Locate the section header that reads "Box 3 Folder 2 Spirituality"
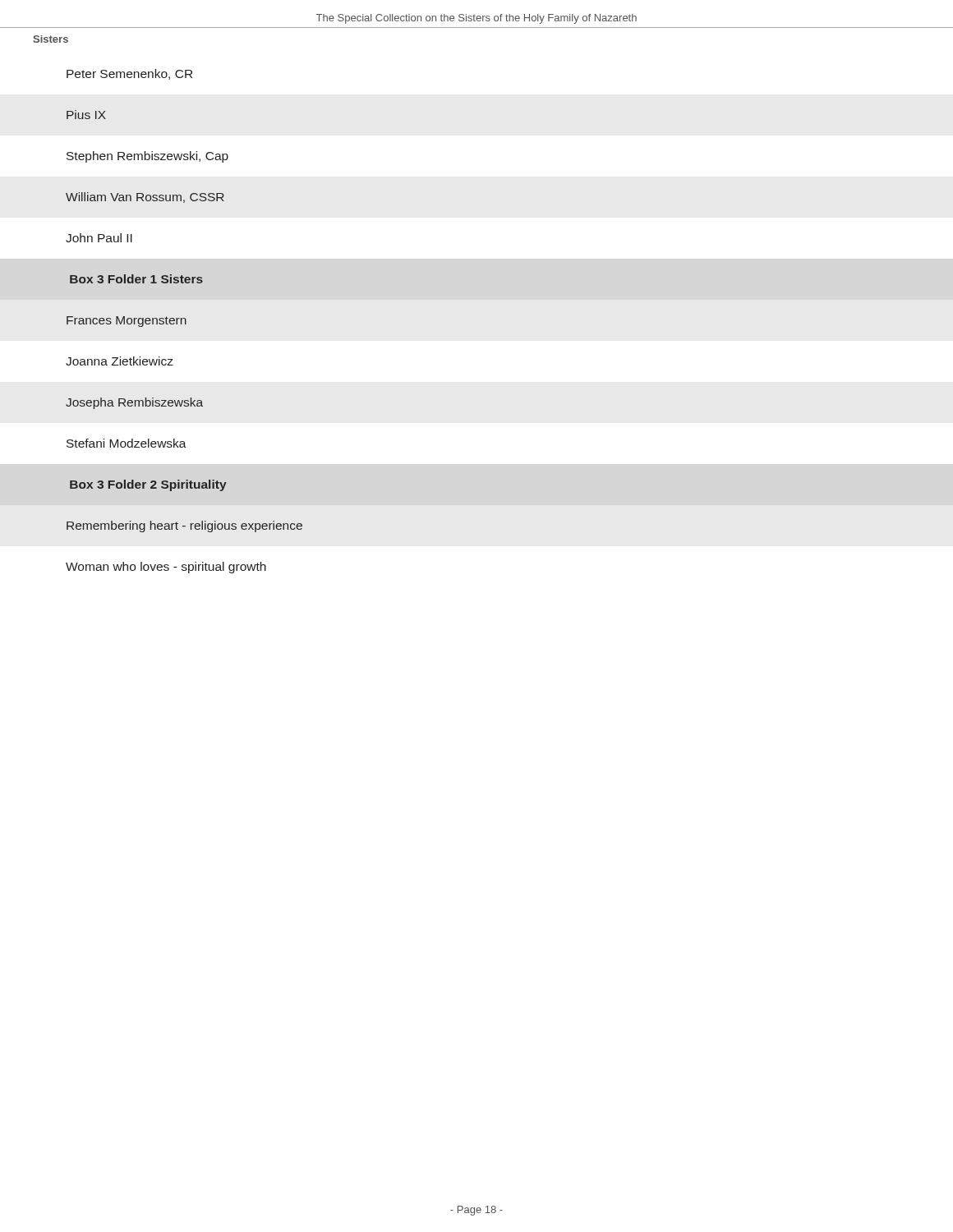The image size is (953, 1232). 146,484
